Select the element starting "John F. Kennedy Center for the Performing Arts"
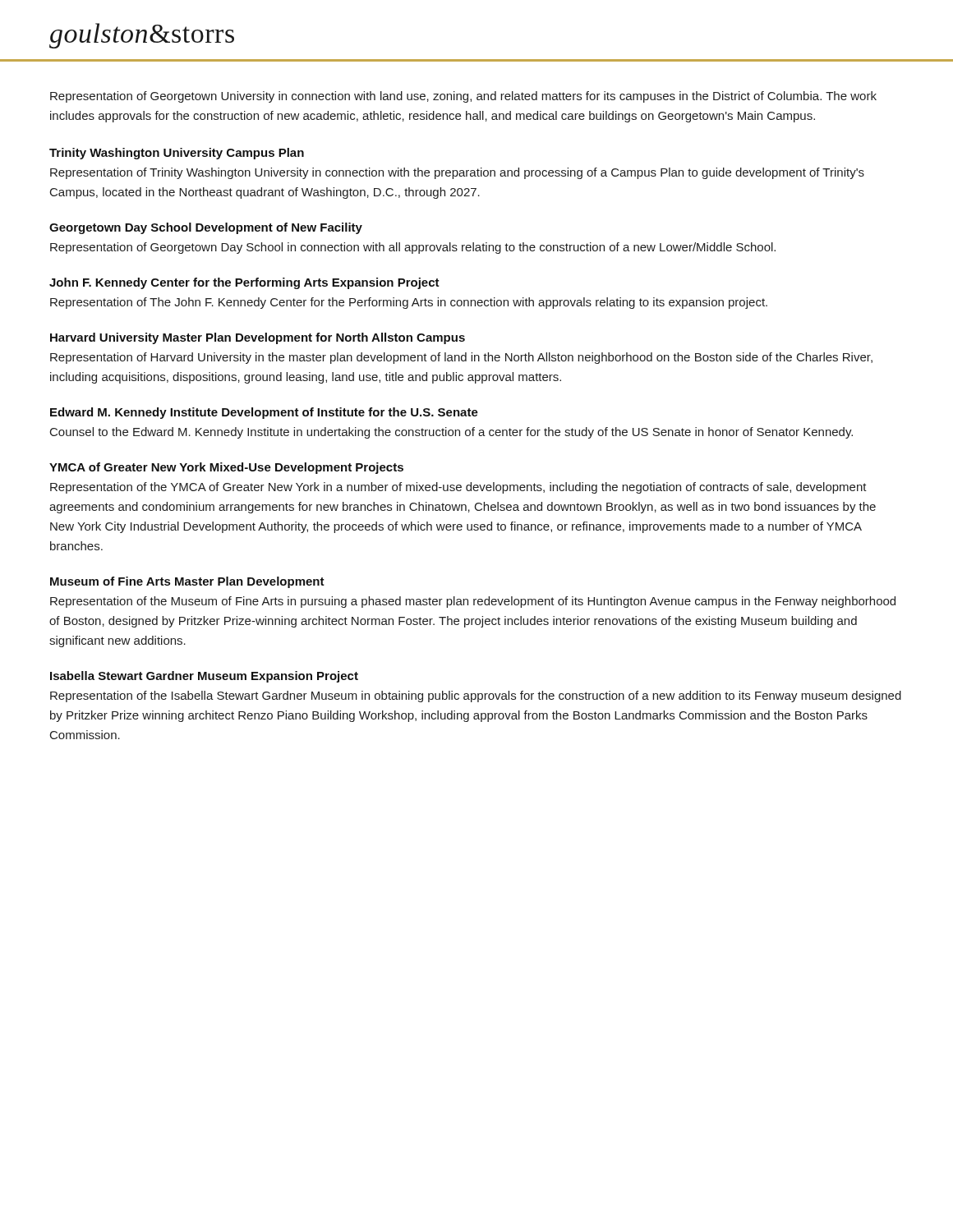Image resolution: width=953 pixels, height=1232 pixels. pos(244,282)
